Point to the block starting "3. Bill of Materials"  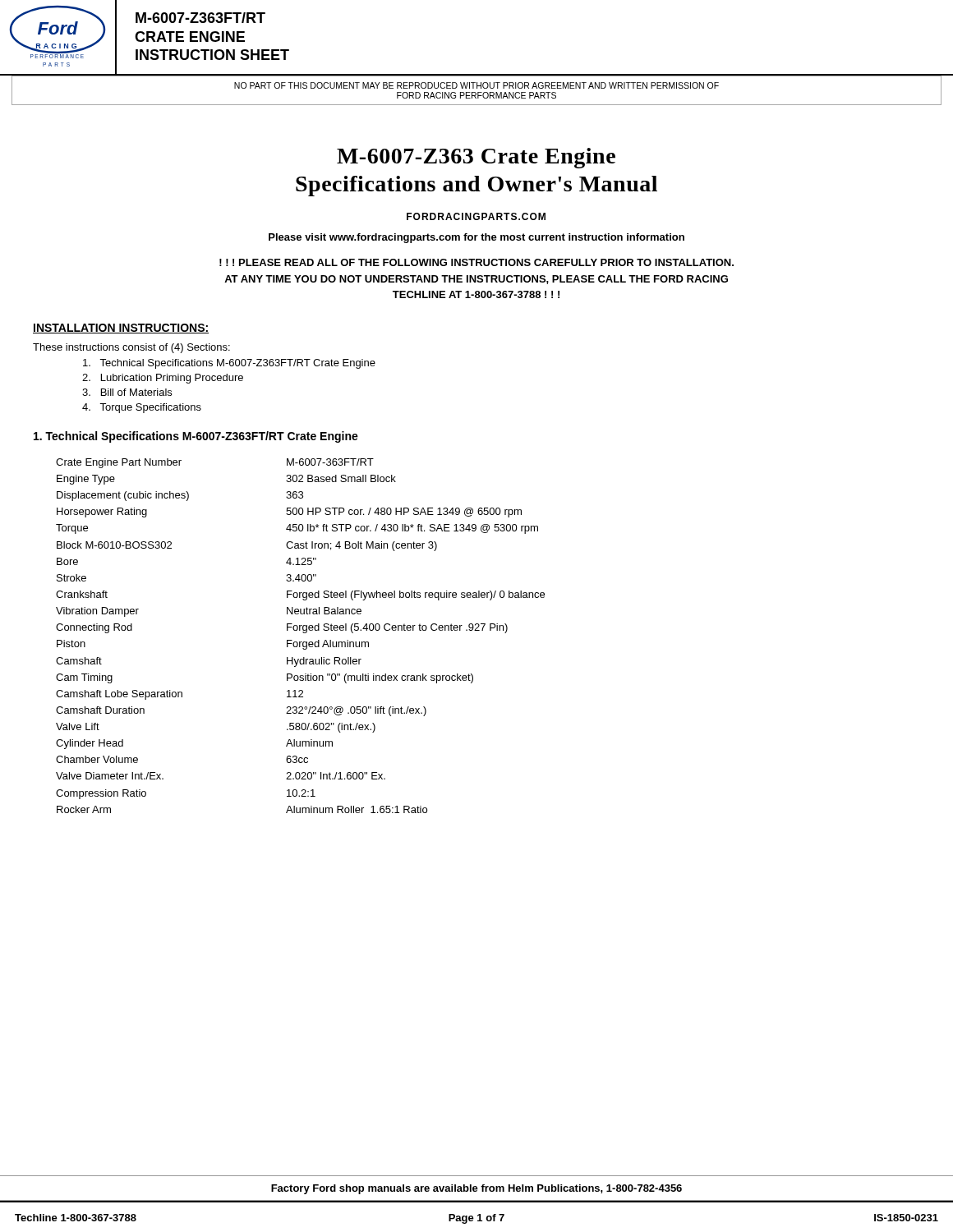(127, 392)
